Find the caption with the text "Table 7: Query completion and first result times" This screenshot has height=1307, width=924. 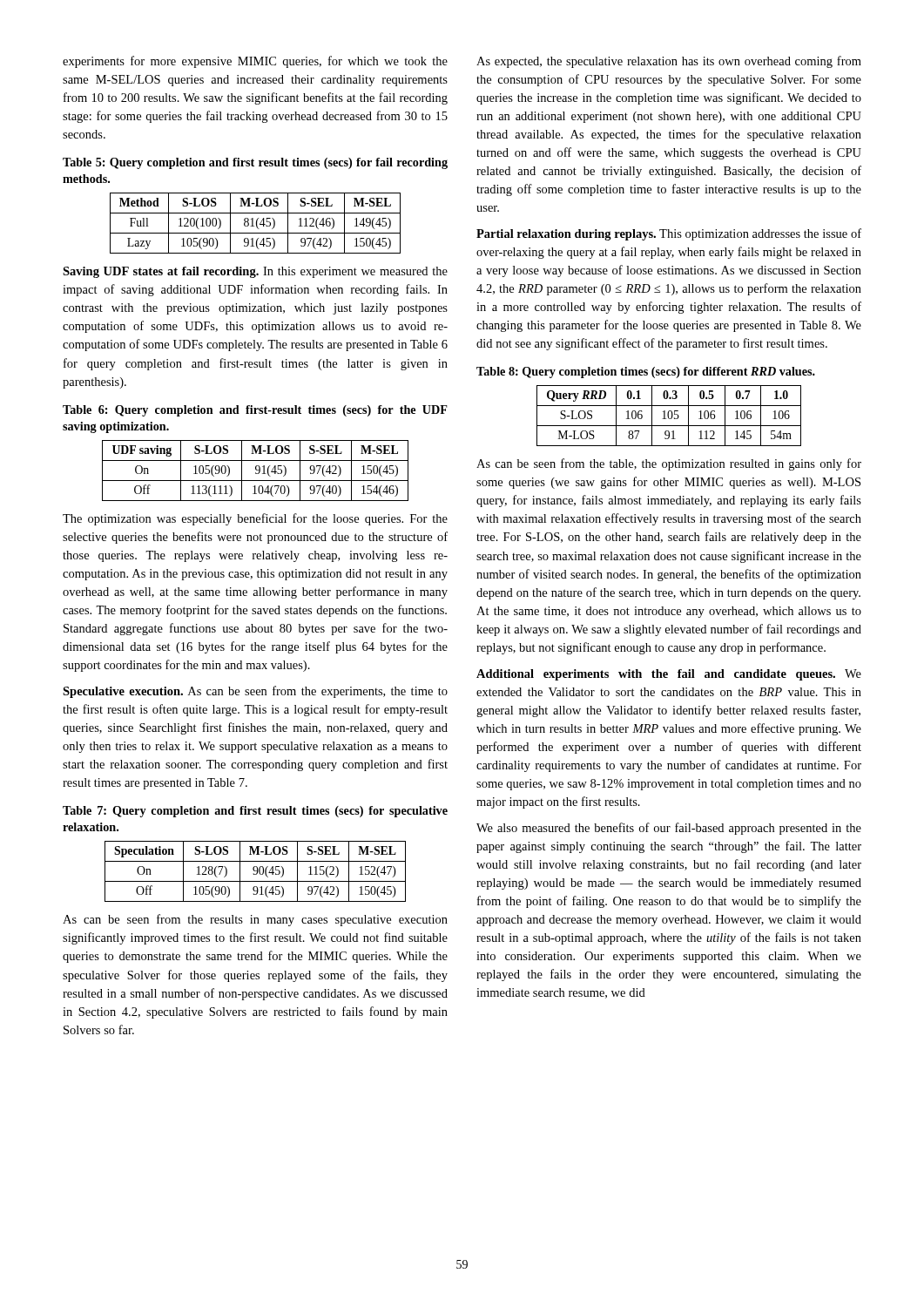255,819
